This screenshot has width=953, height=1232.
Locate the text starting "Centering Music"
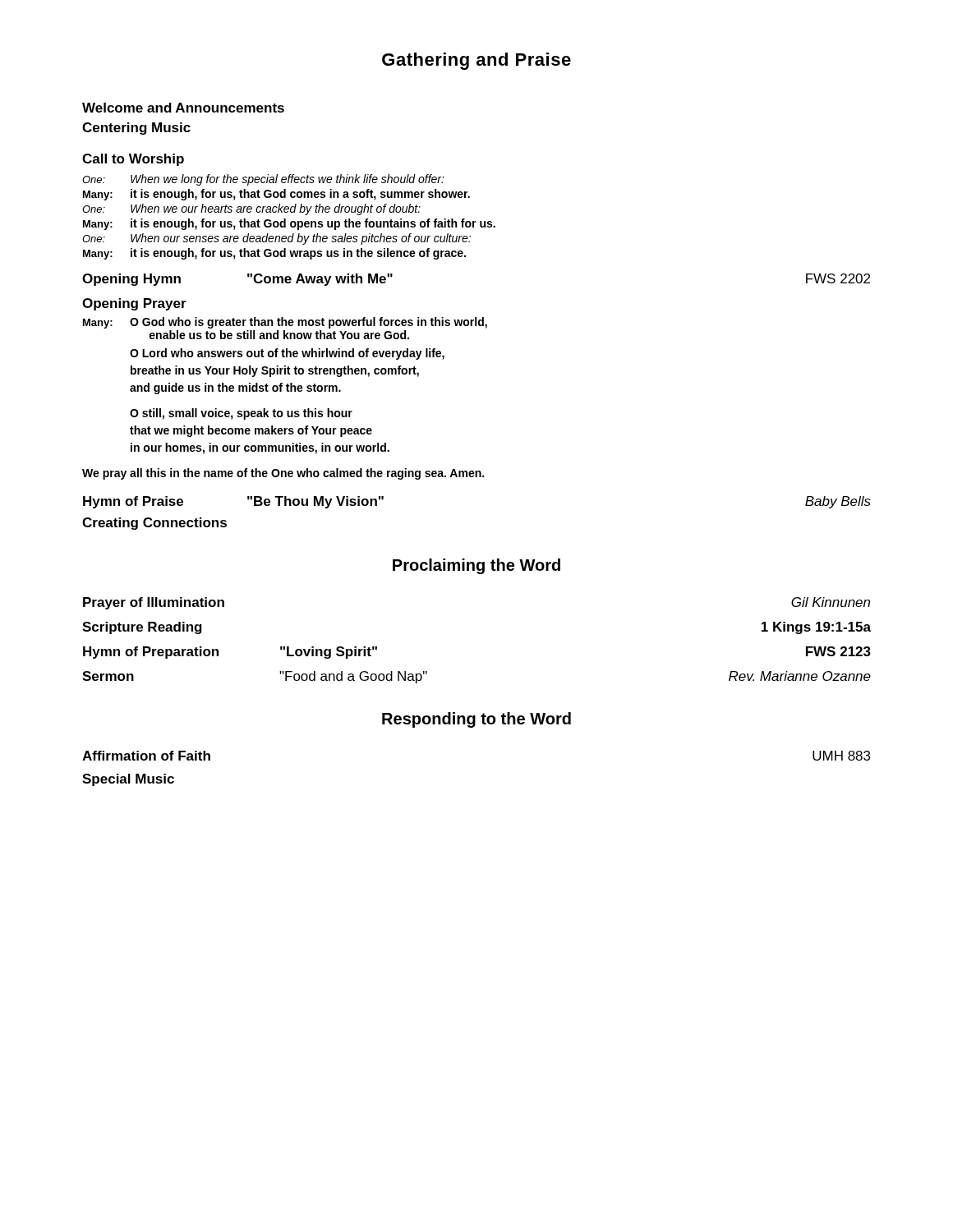coord(136,128)
